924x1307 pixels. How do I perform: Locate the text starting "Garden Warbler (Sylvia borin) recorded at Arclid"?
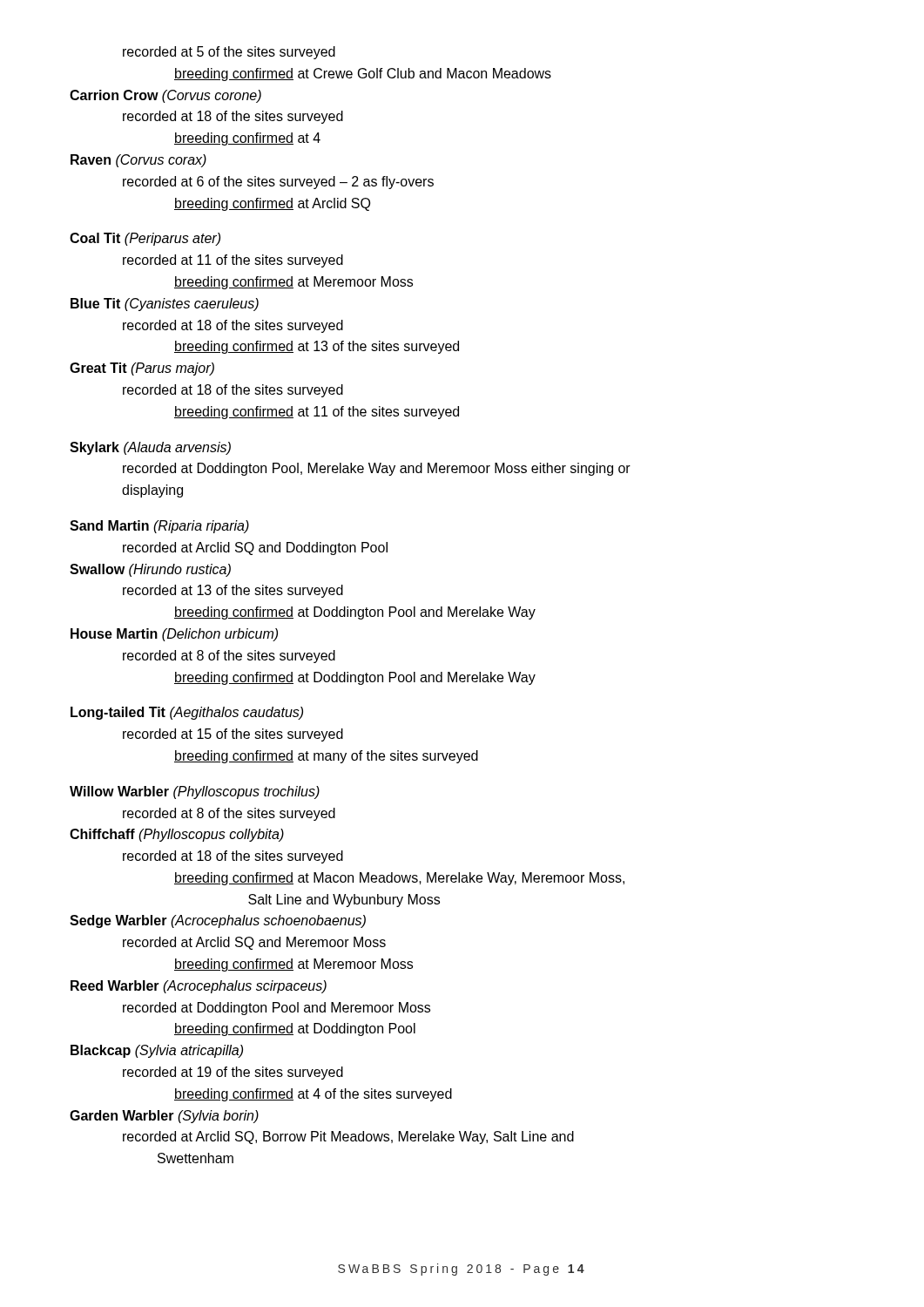(462, 1138)
